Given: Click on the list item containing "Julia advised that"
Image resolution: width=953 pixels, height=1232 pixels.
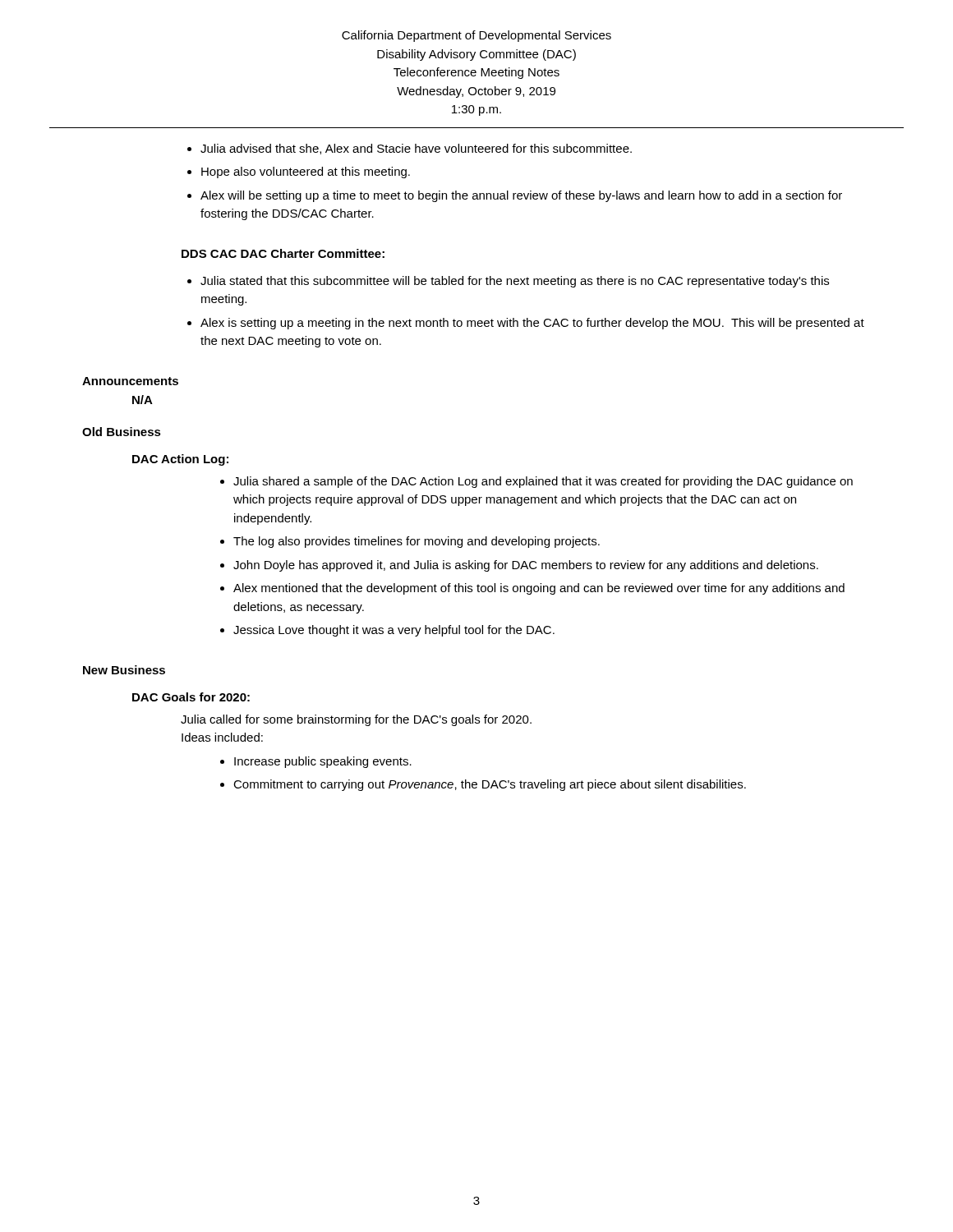Looking at the screenshot, I should (526, 181).
